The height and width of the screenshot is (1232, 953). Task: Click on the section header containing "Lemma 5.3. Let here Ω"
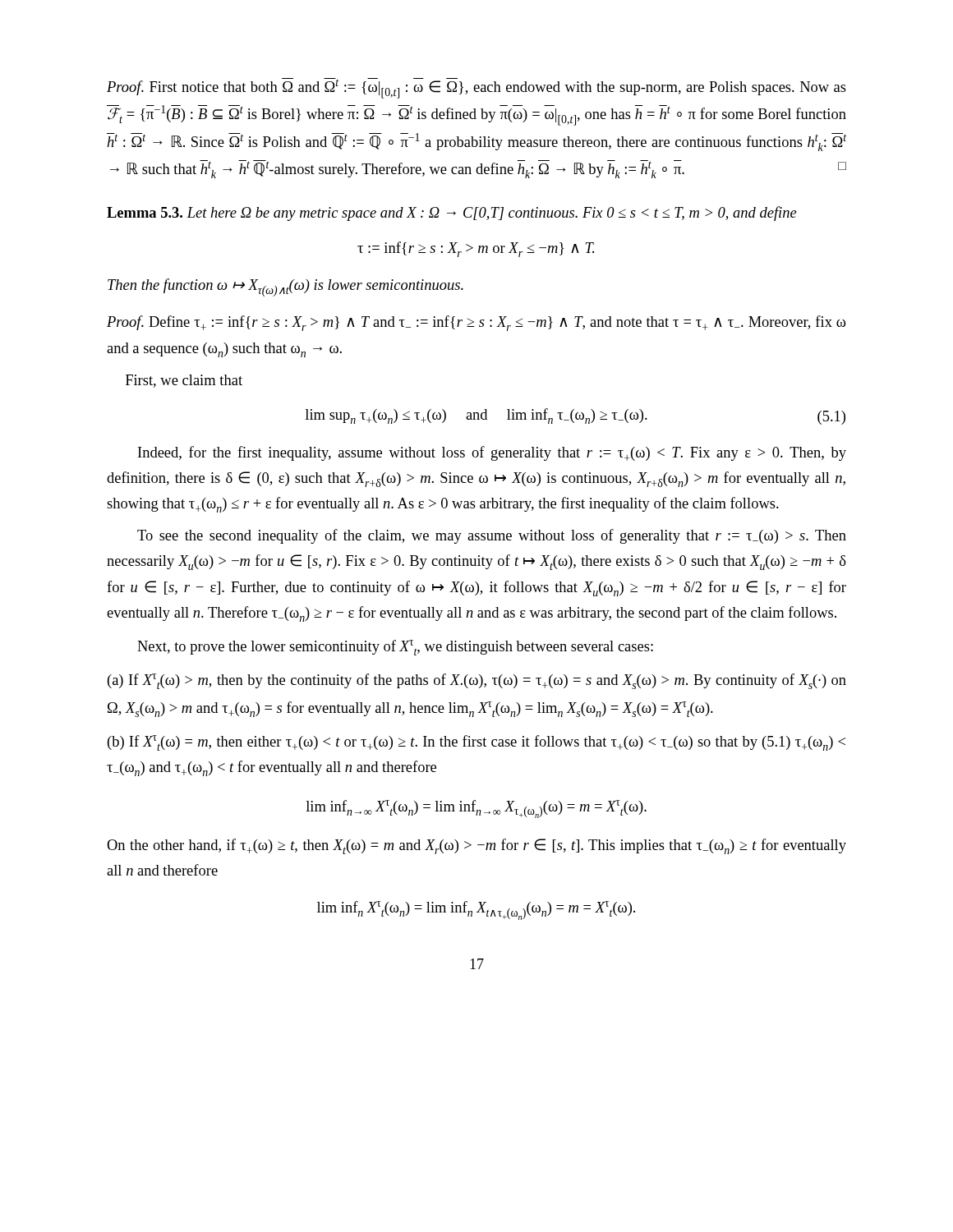452,213
